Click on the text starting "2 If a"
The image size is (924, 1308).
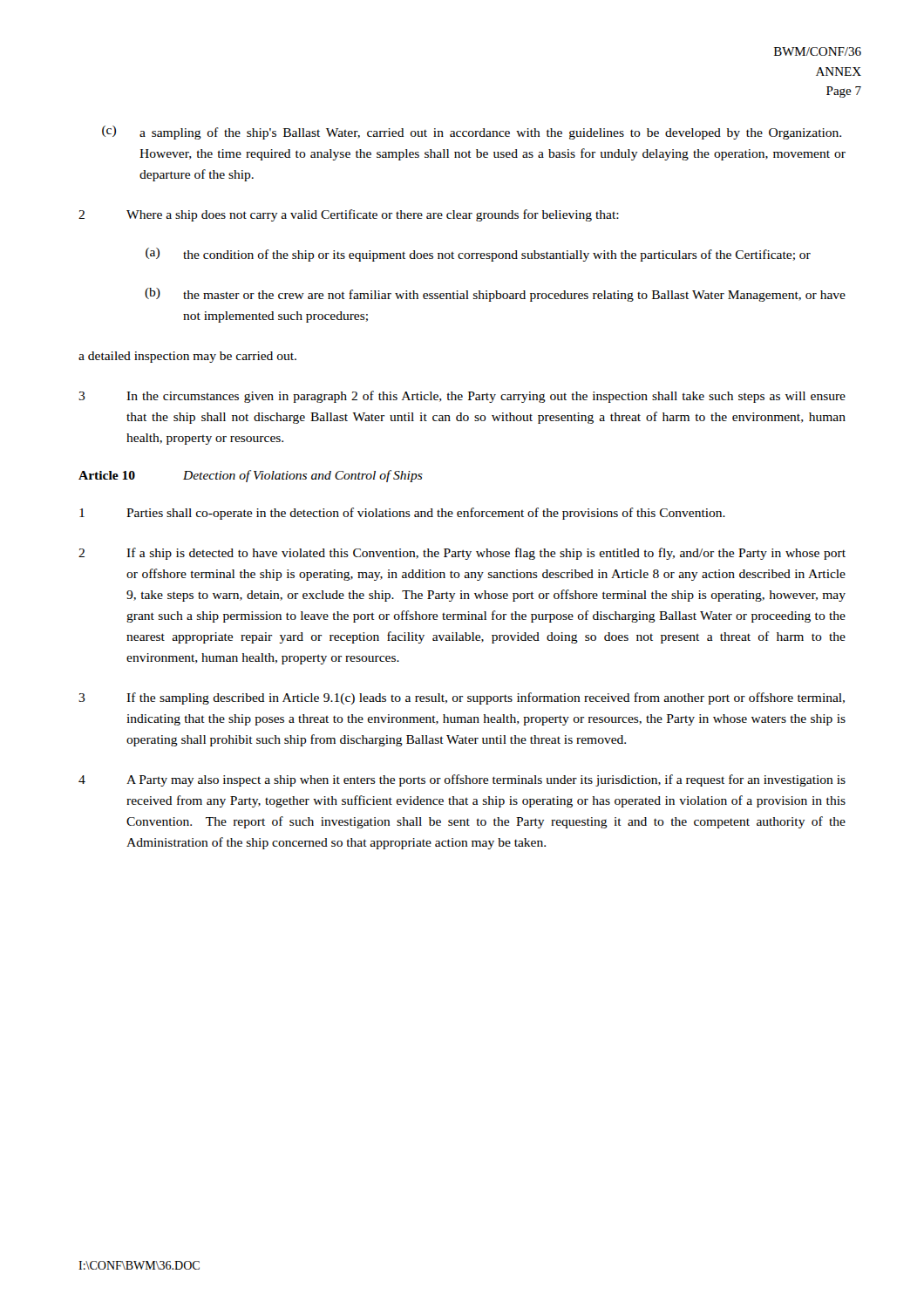coord(462,605)
